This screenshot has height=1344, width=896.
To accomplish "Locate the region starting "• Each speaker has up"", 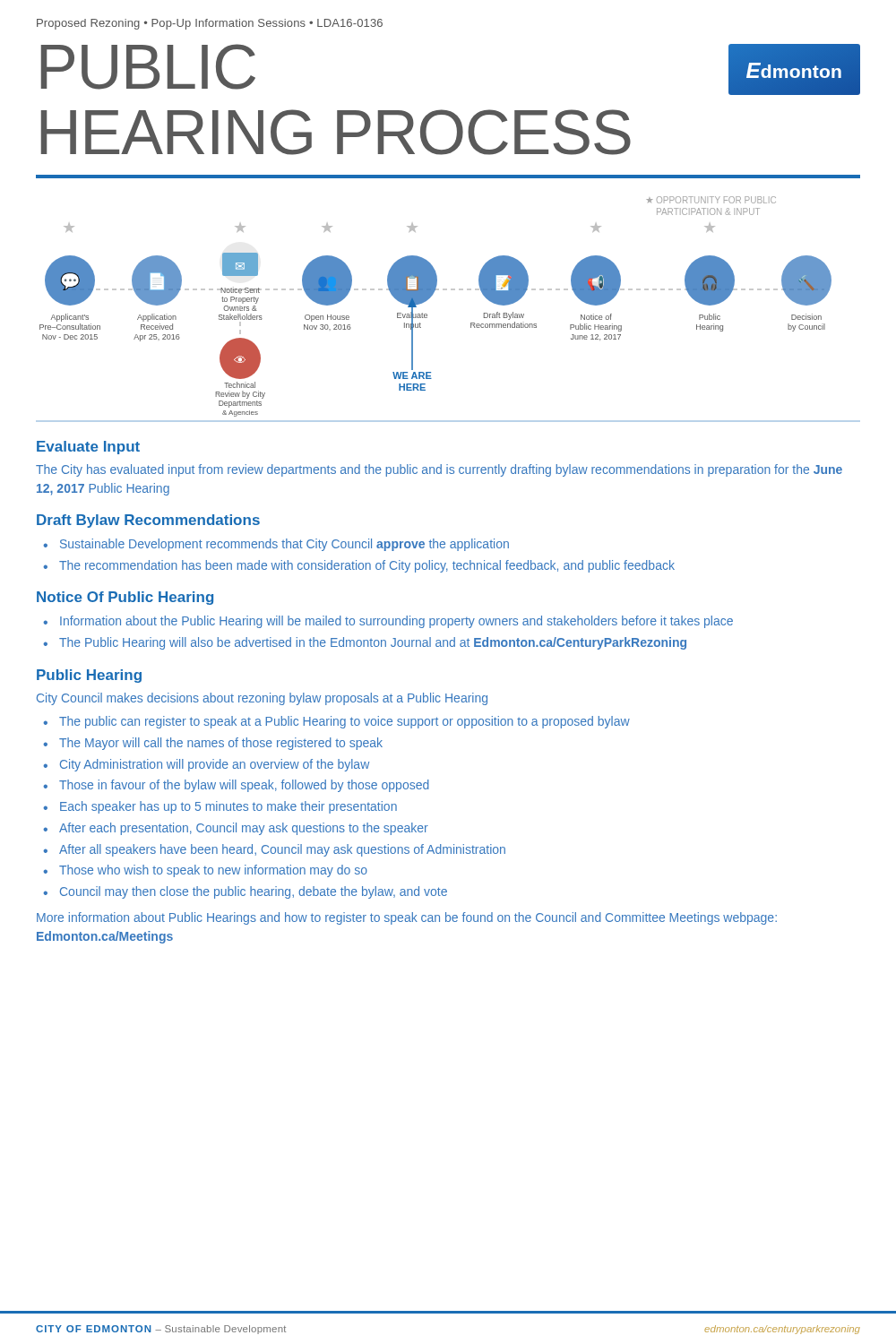I will [x=220, y=808].
